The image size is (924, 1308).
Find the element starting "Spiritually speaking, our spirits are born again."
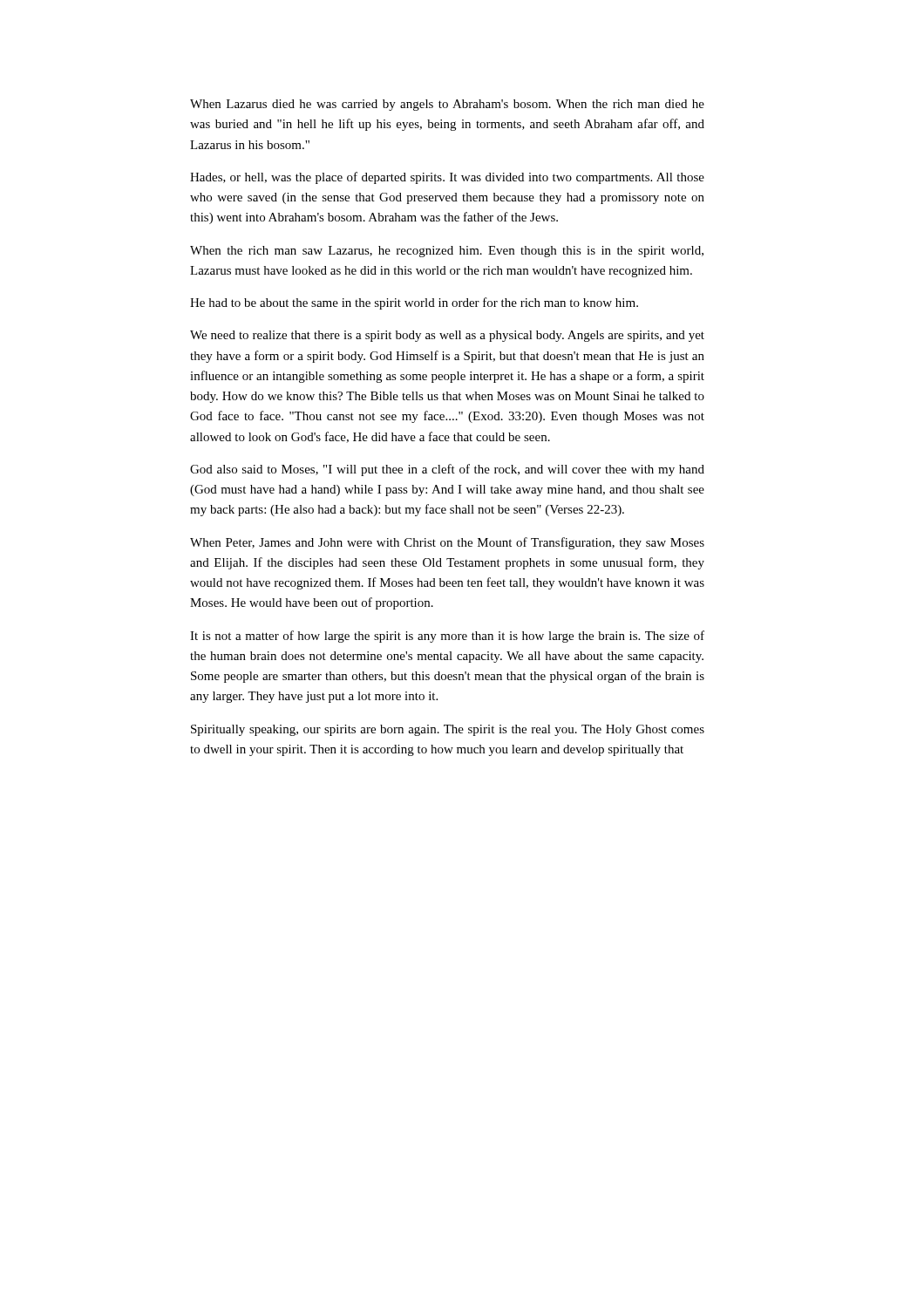point(447,739)
